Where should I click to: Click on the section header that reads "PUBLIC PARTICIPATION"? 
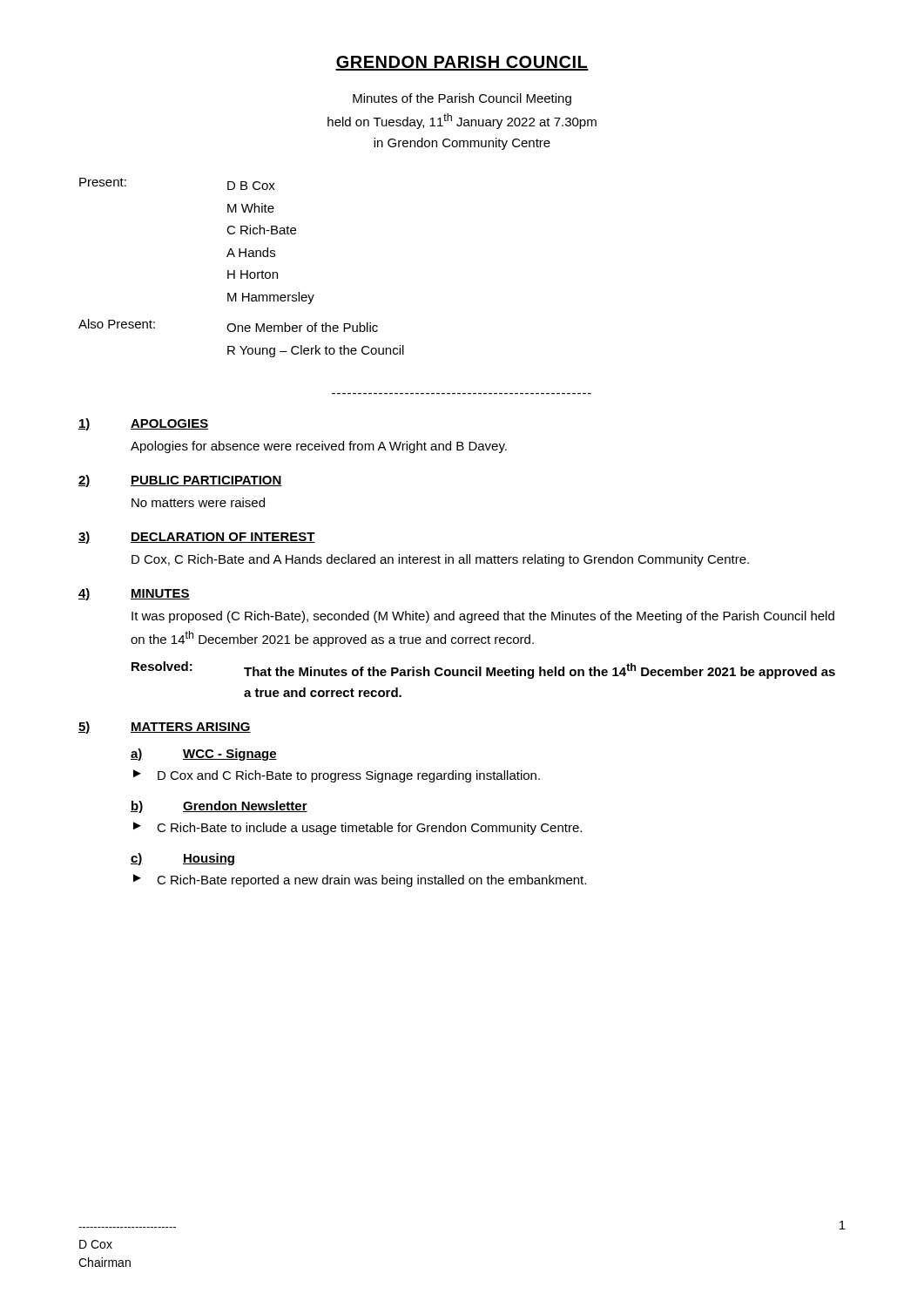206,480
